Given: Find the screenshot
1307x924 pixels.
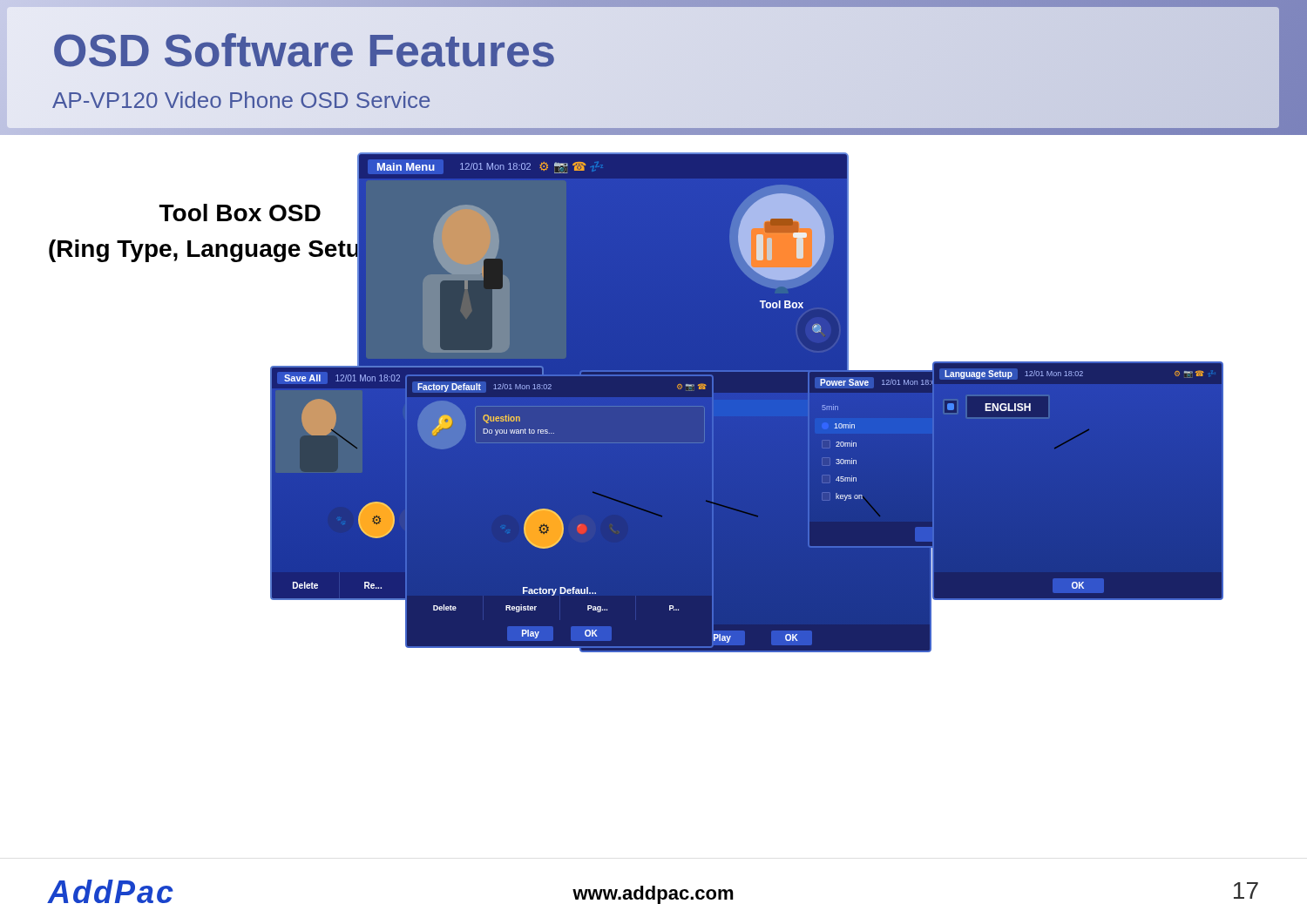Looking at the screenshot, I should pos(749,435).
